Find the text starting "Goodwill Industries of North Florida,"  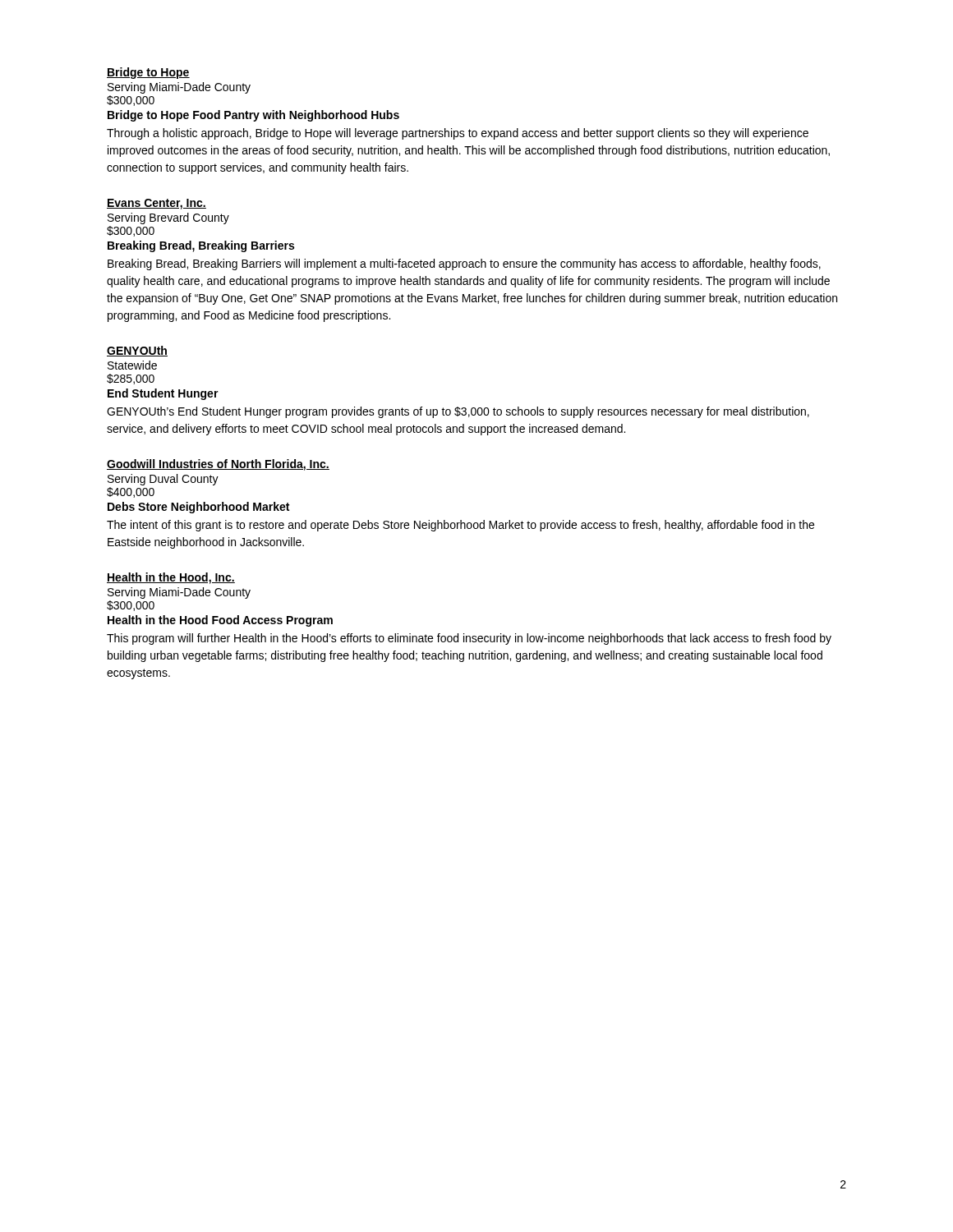click(x=218, y=464)
